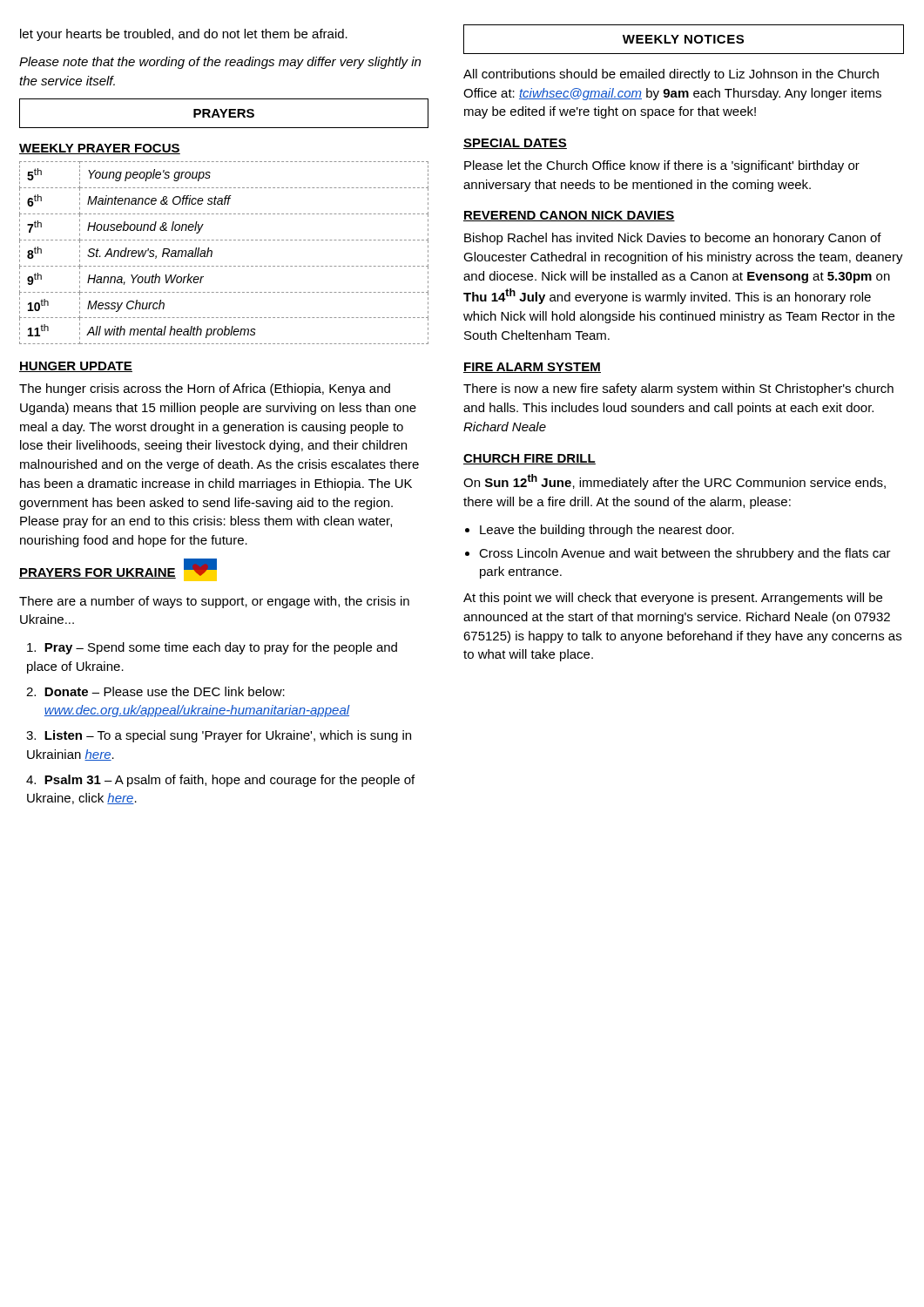Image resolution: width=924 pixels, height=1307 pixels.
Task: Find the text block containing "All contributions should be"
Action: (673, 92)
